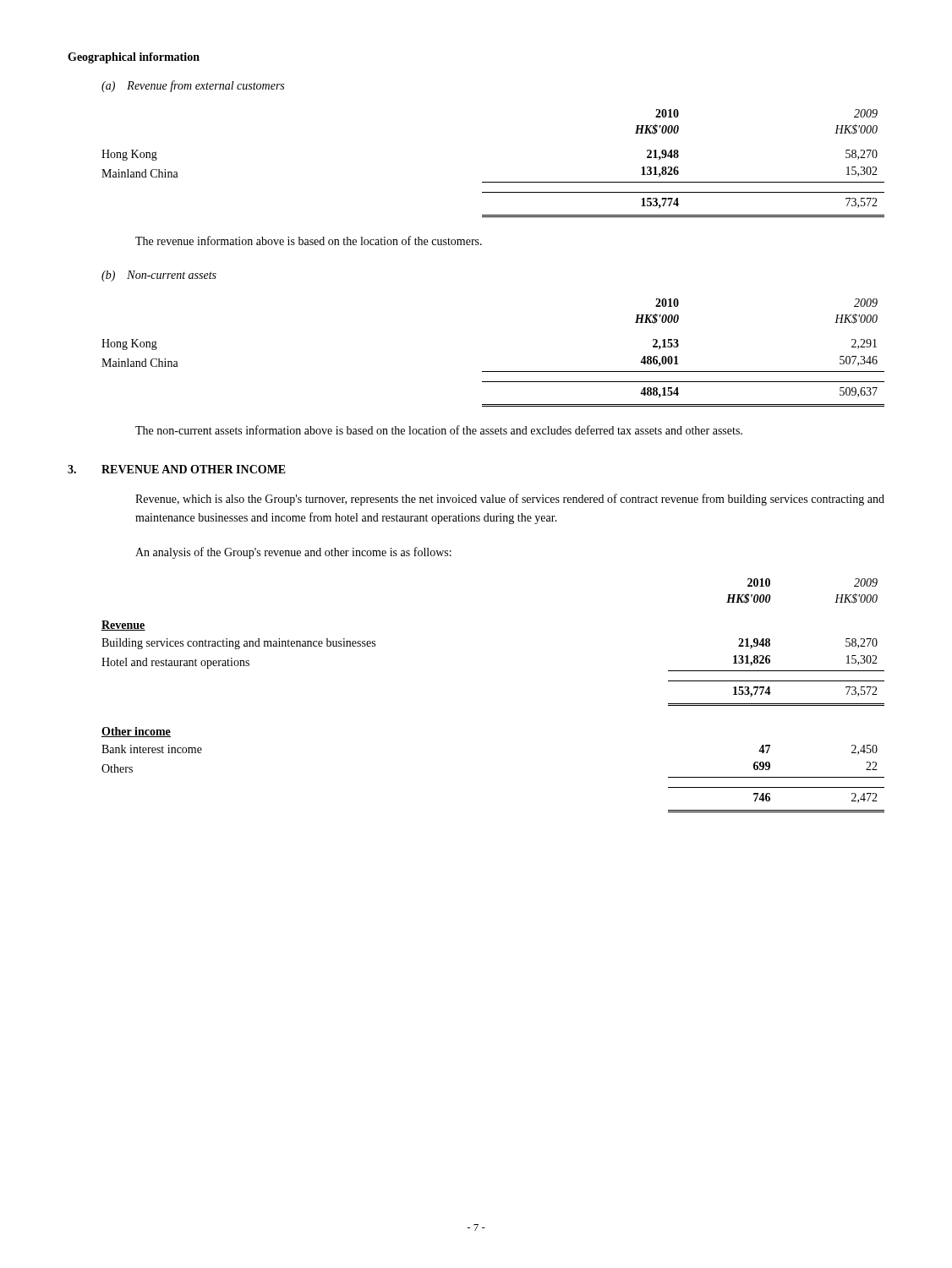Image resolution: width=952 pixels, height=1268 pixels.
Task: Click on the text that reads "(a) Revenue from external customers"
Action: click(x=193, y=86)
